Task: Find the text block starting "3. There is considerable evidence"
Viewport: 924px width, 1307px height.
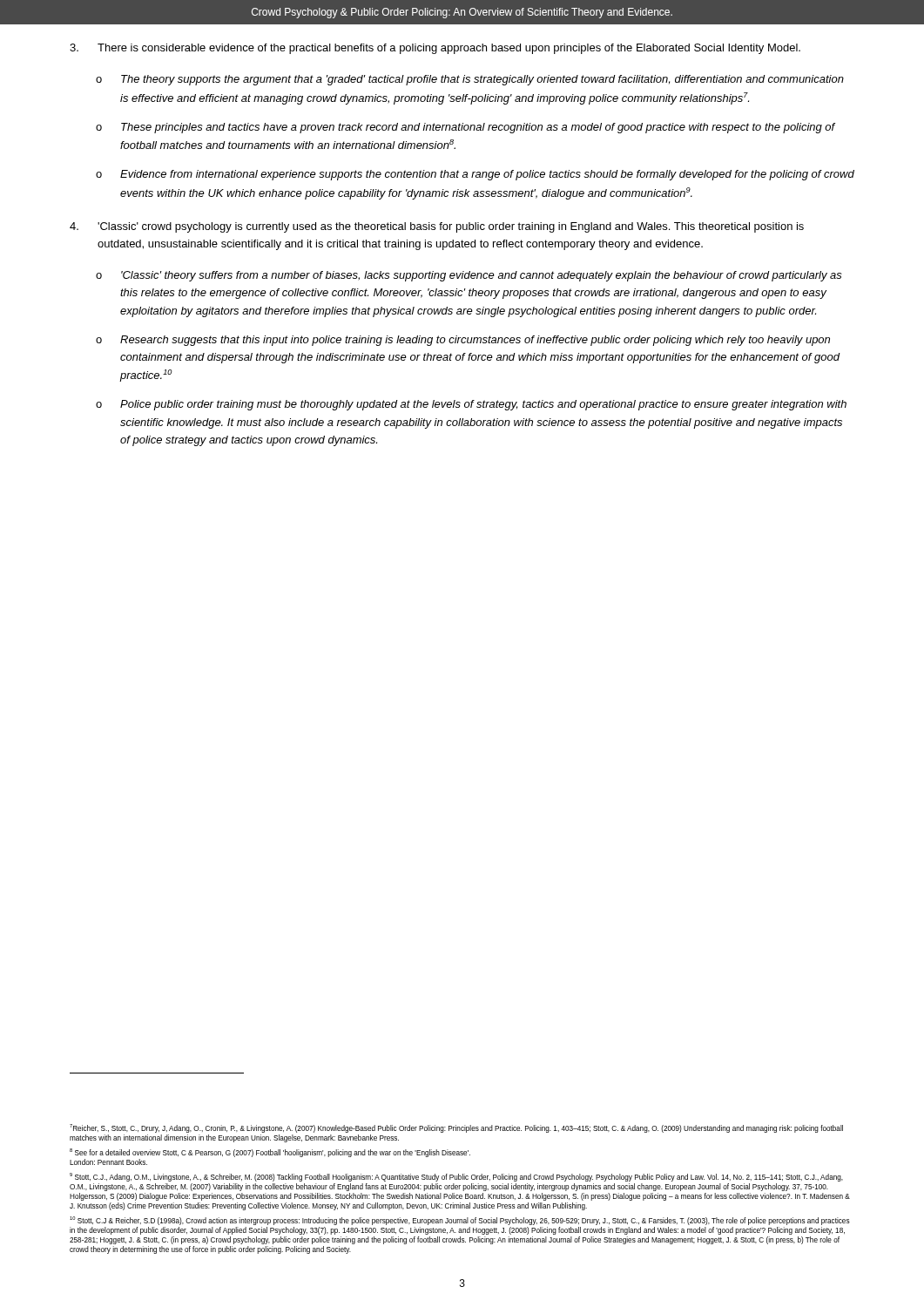Action: 435,48
